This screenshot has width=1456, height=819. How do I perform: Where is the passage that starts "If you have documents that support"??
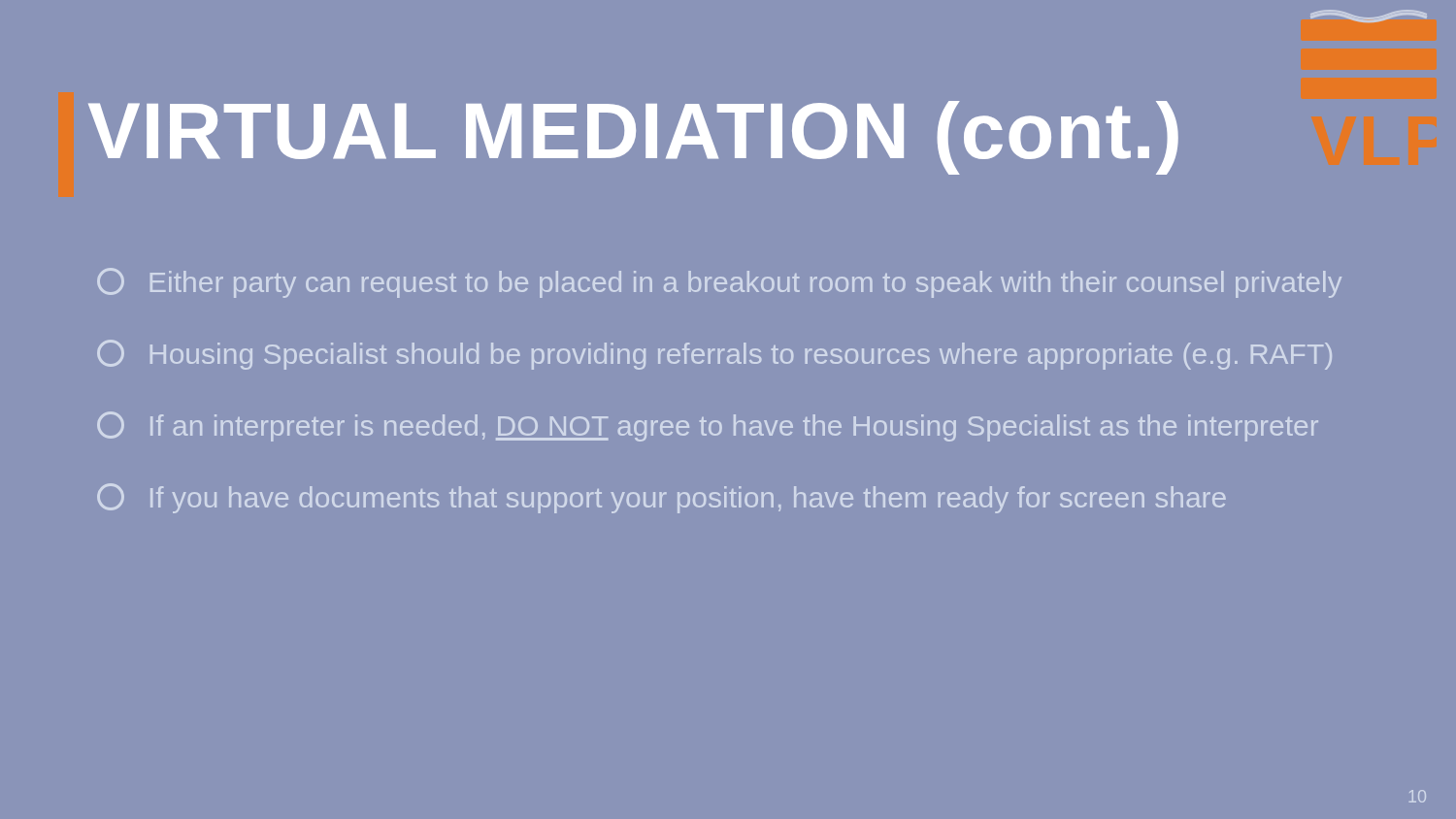click(662, 498)
